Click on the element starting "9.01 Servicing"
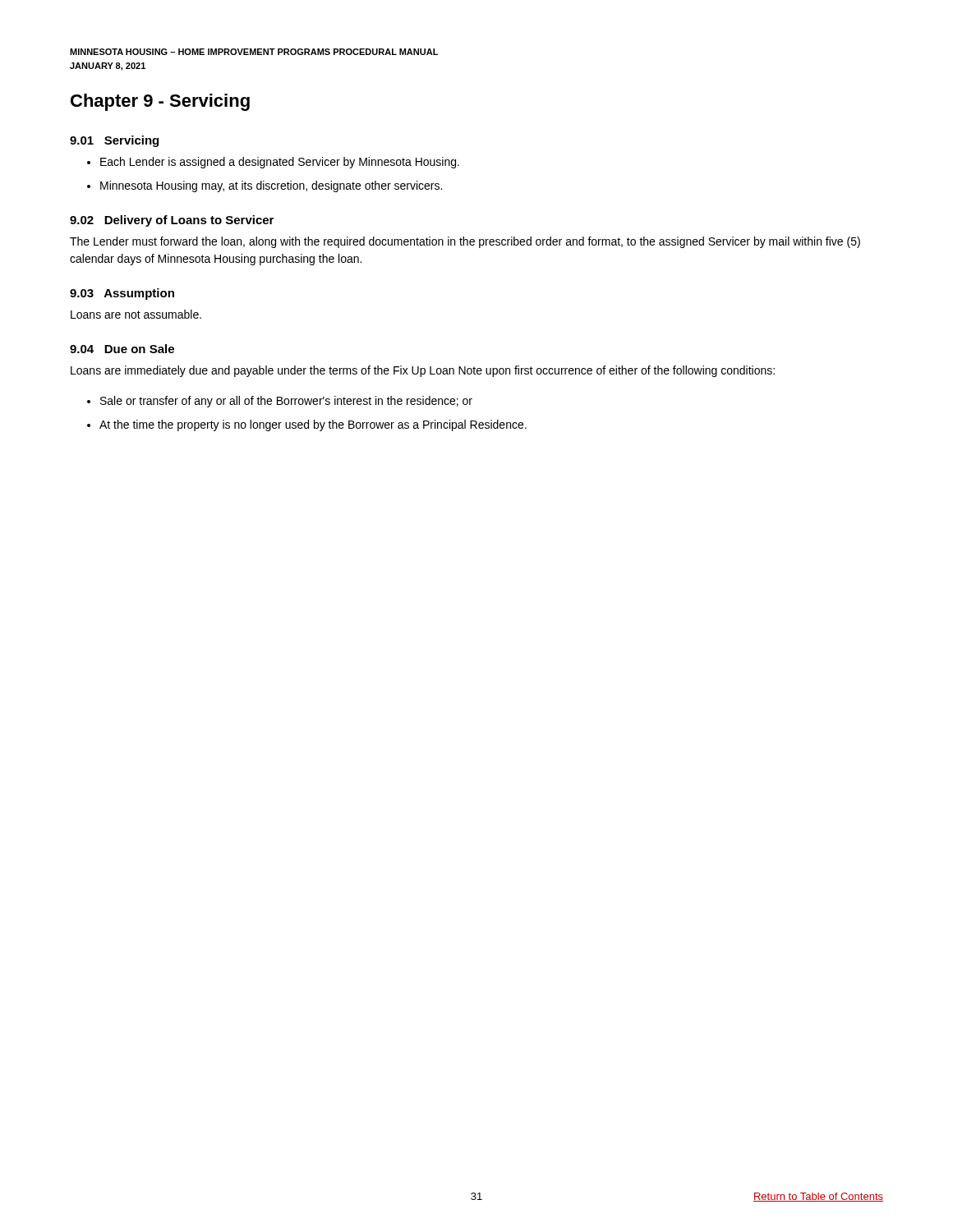 pyautogui.click(x=114, y=141)
